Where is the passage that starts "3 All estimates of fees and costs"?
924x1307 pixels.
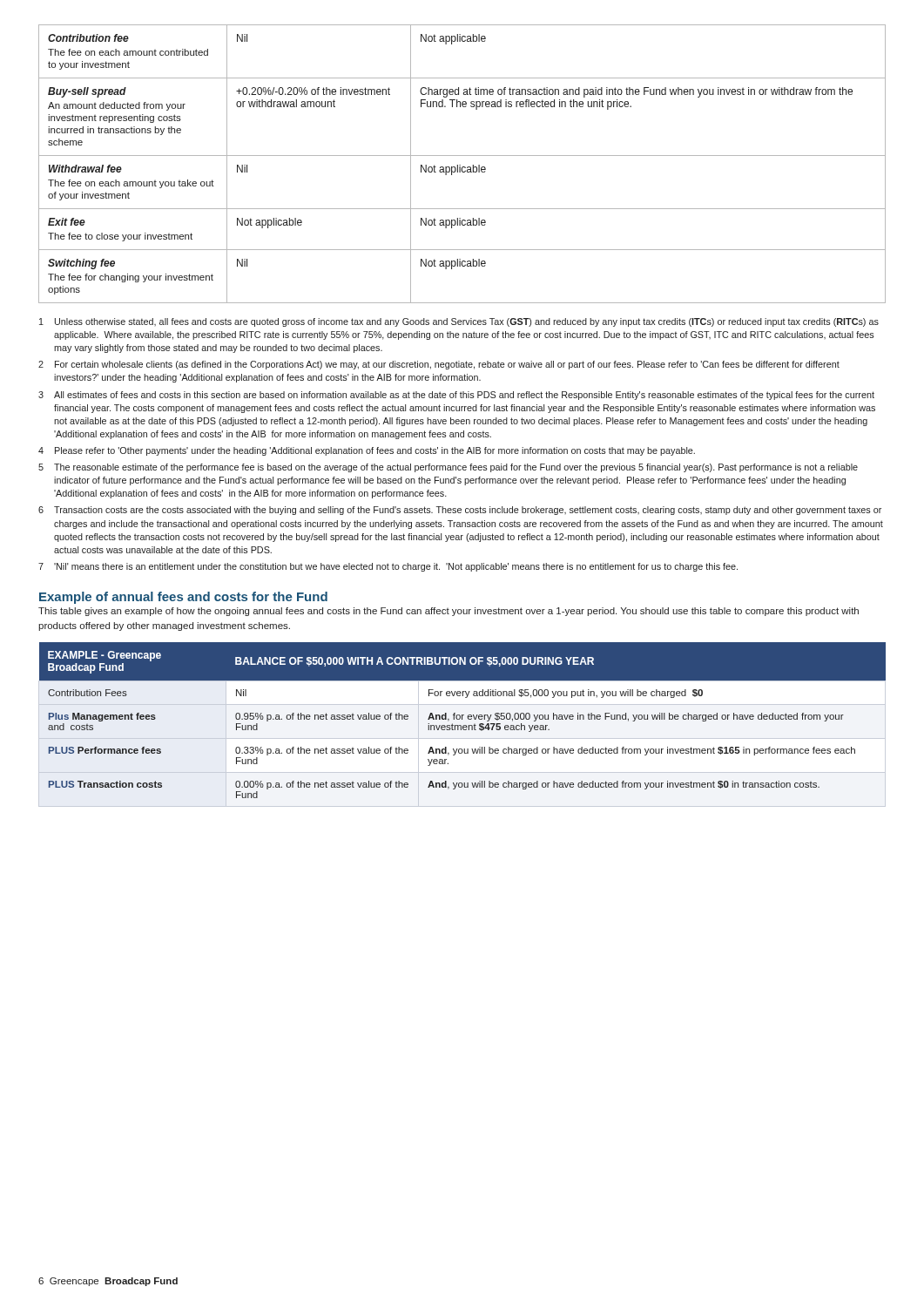(x=462, y=415)
